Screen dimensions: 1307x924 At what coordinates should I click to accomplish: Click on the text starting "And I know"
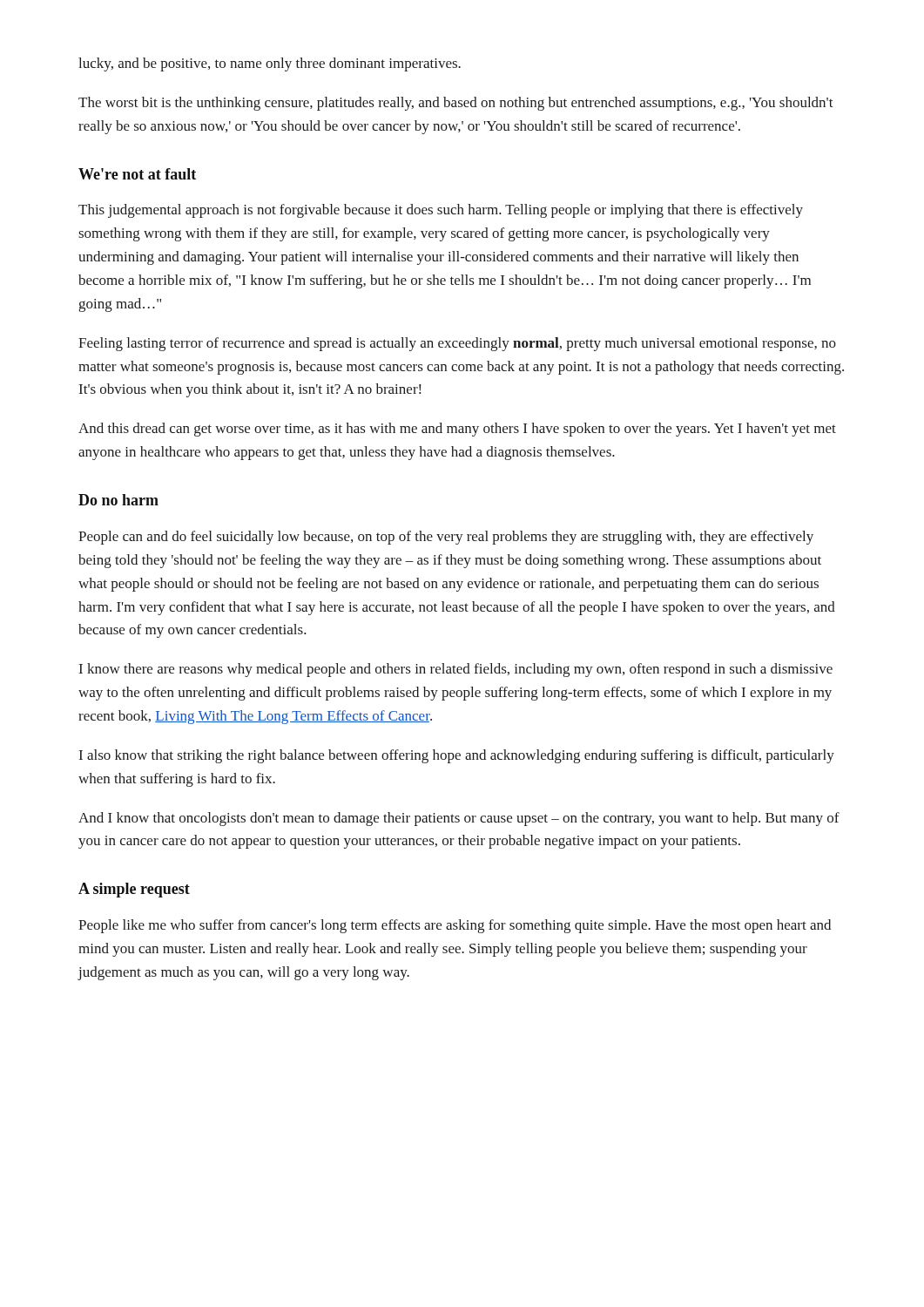point(459,829)
